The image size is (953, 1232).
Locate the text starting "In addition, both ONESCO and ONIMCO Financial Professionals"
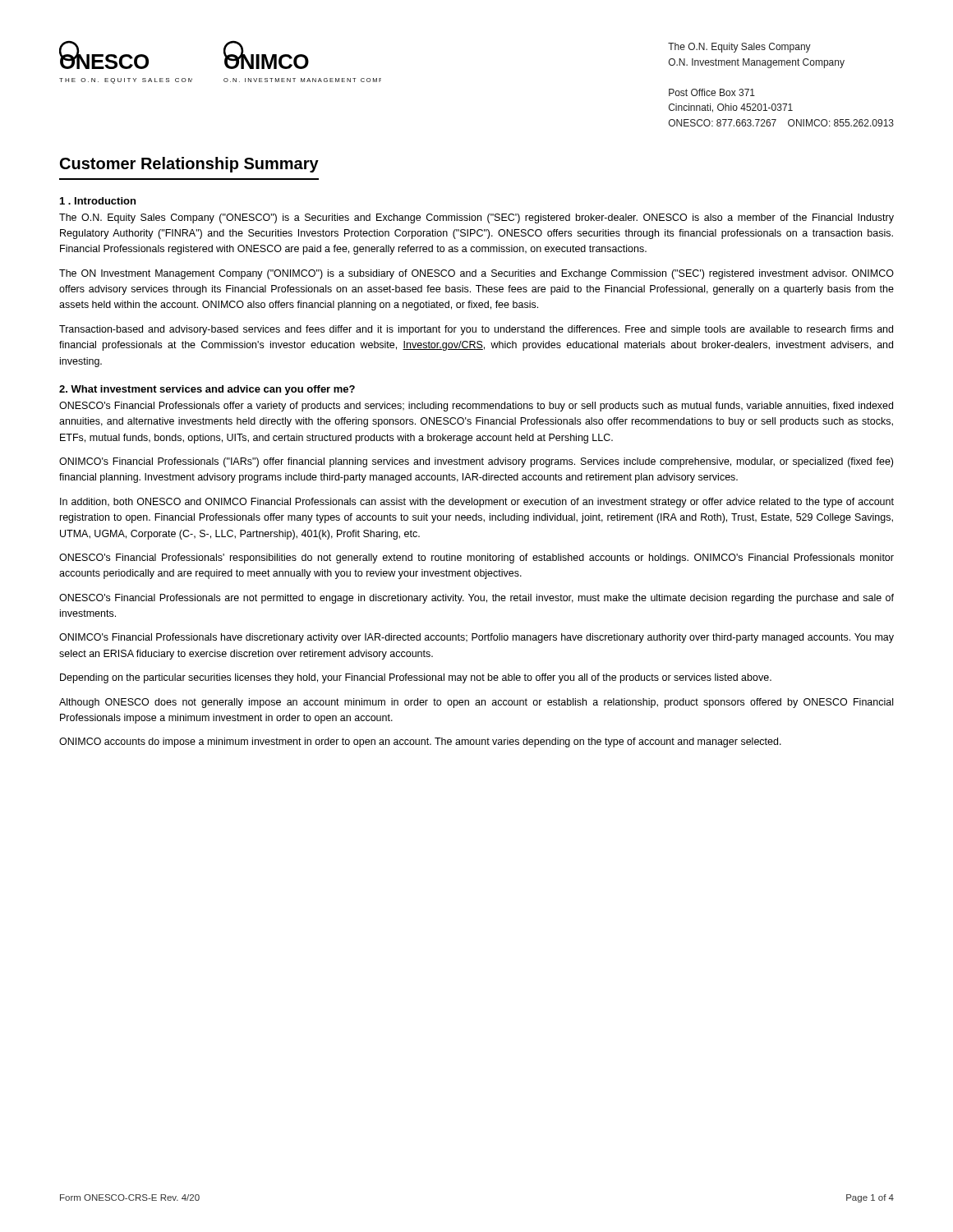pyautogui.click(x=476, y=518)
